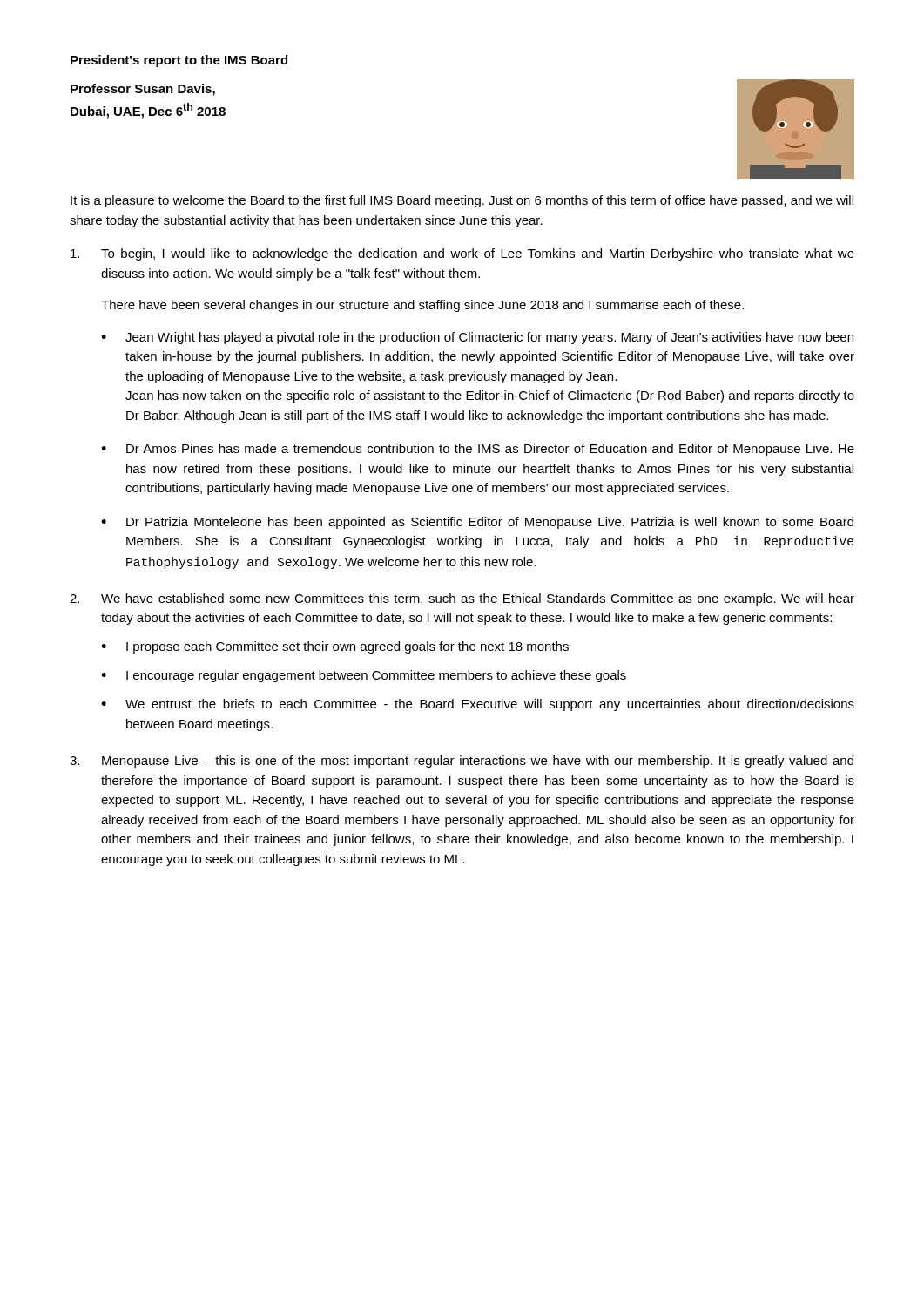Select the element starting "President's report to"
The image size is (924, 1307).
click(x=179, y=60)
